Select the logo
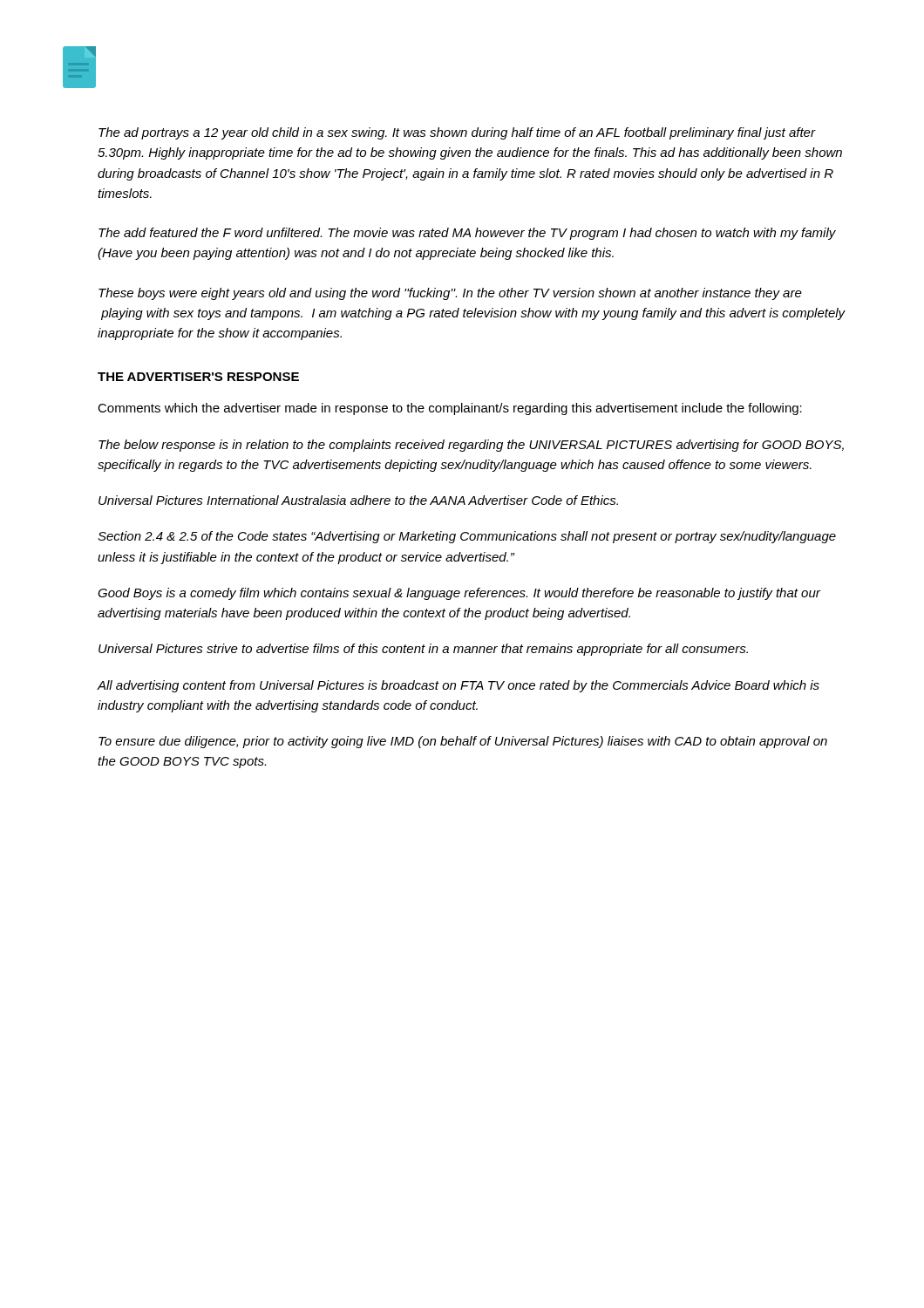Viewport: 924px width, 1308px height. coord(85,72)
